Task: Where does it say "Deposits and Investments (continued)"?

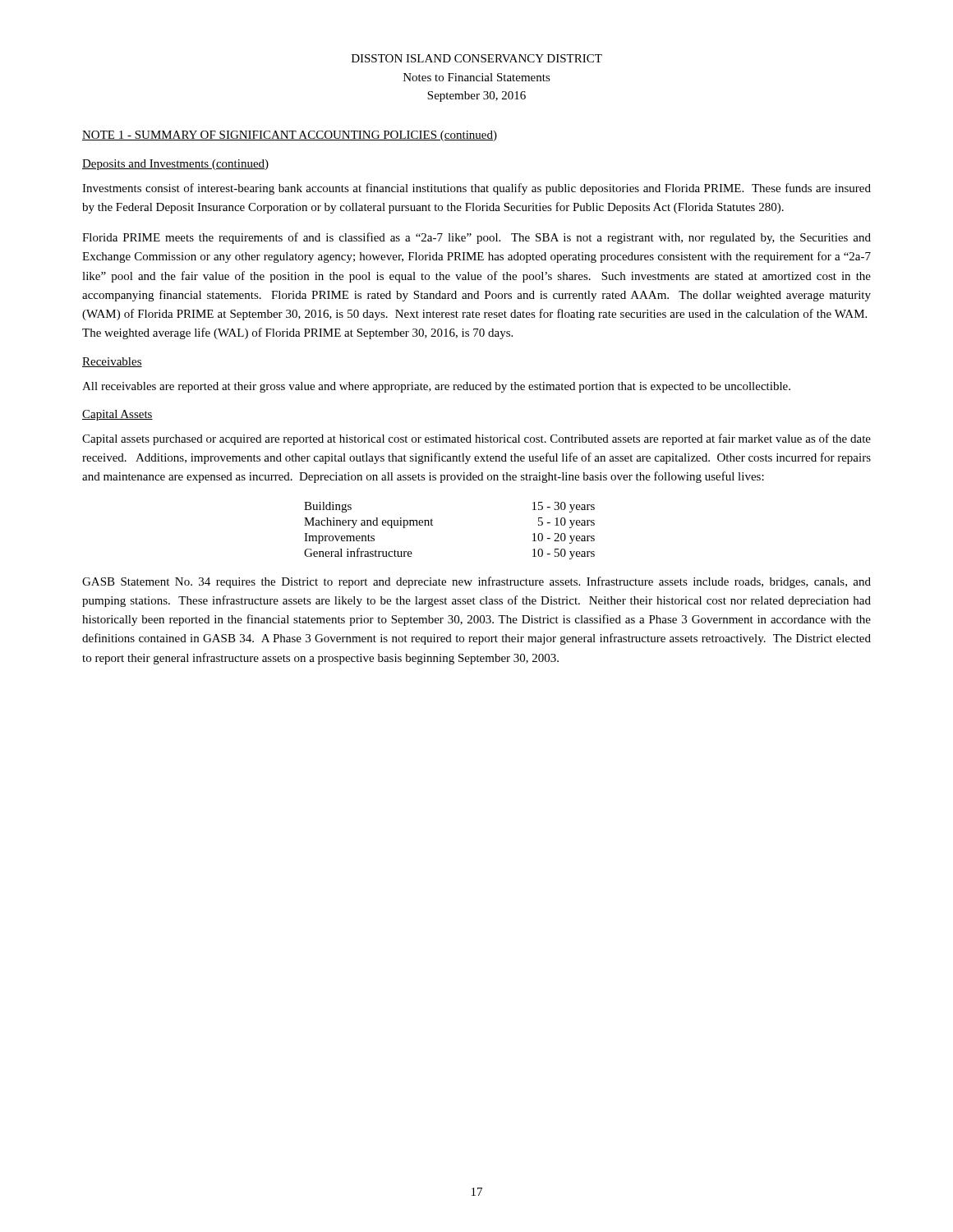Action: click(x=175, y=163)
